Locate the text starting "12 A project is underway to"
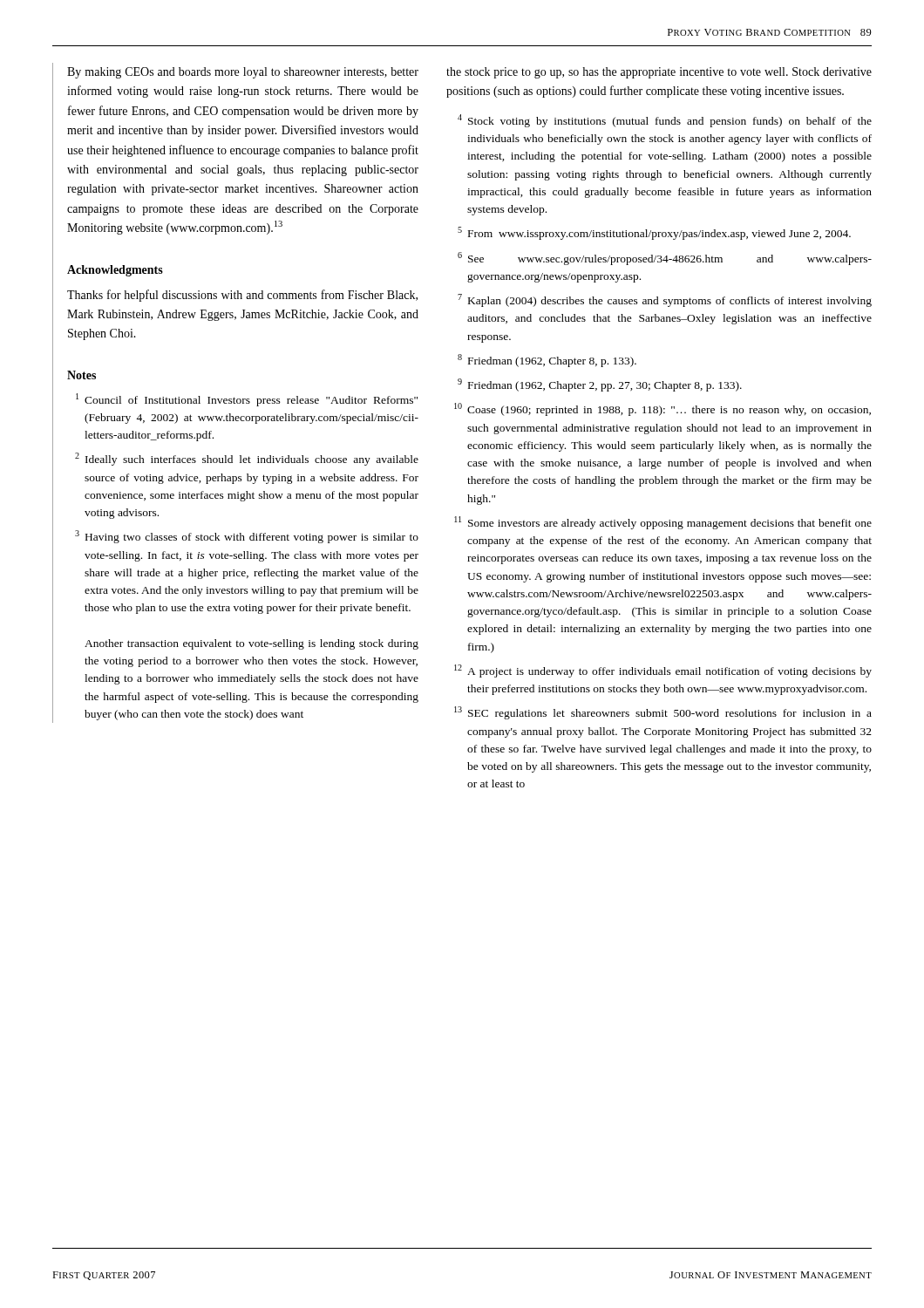 (659, 680)
